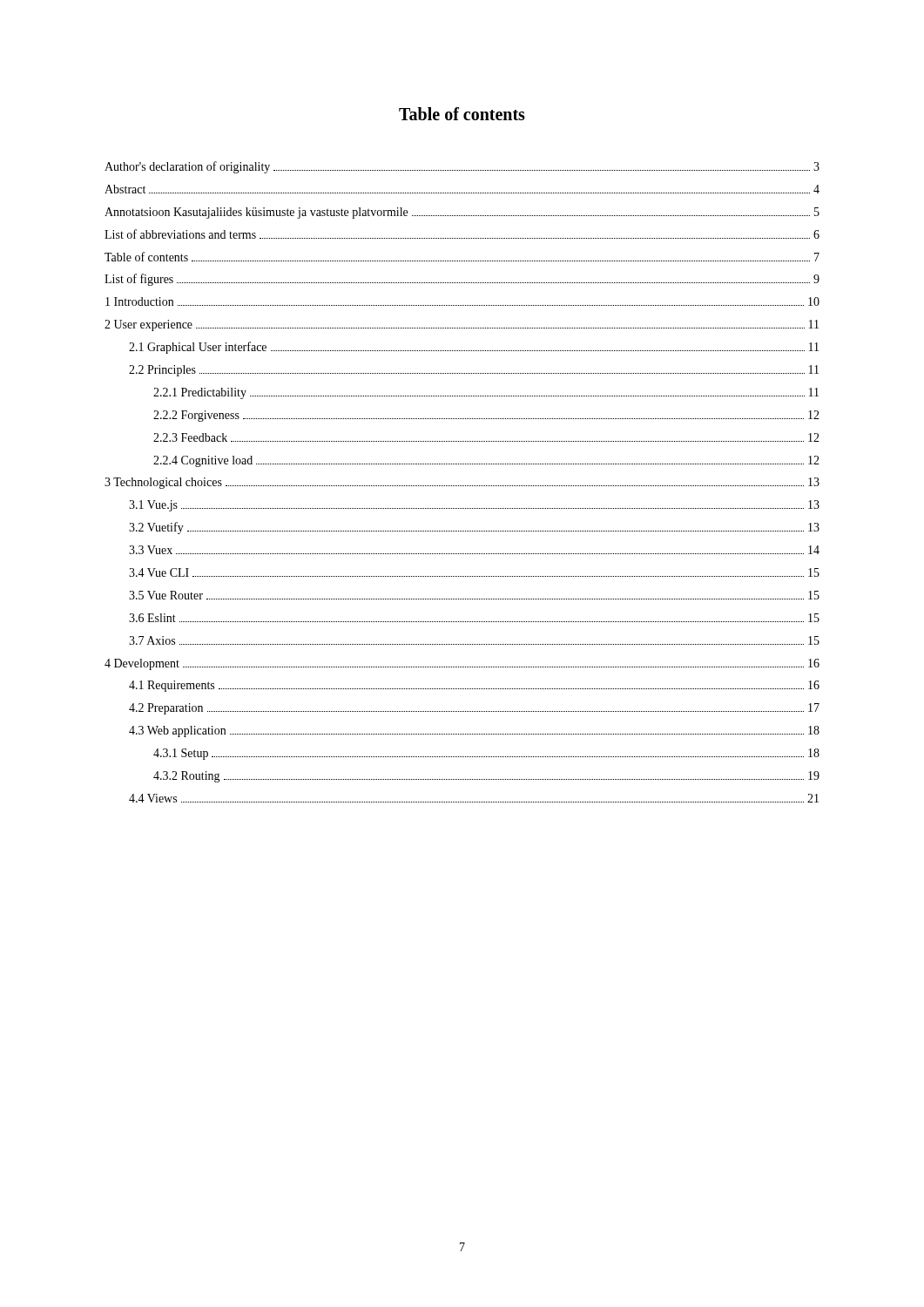
Task: Navigate to the text starting "3 Technological choices 13"
Action: [462, 483]
